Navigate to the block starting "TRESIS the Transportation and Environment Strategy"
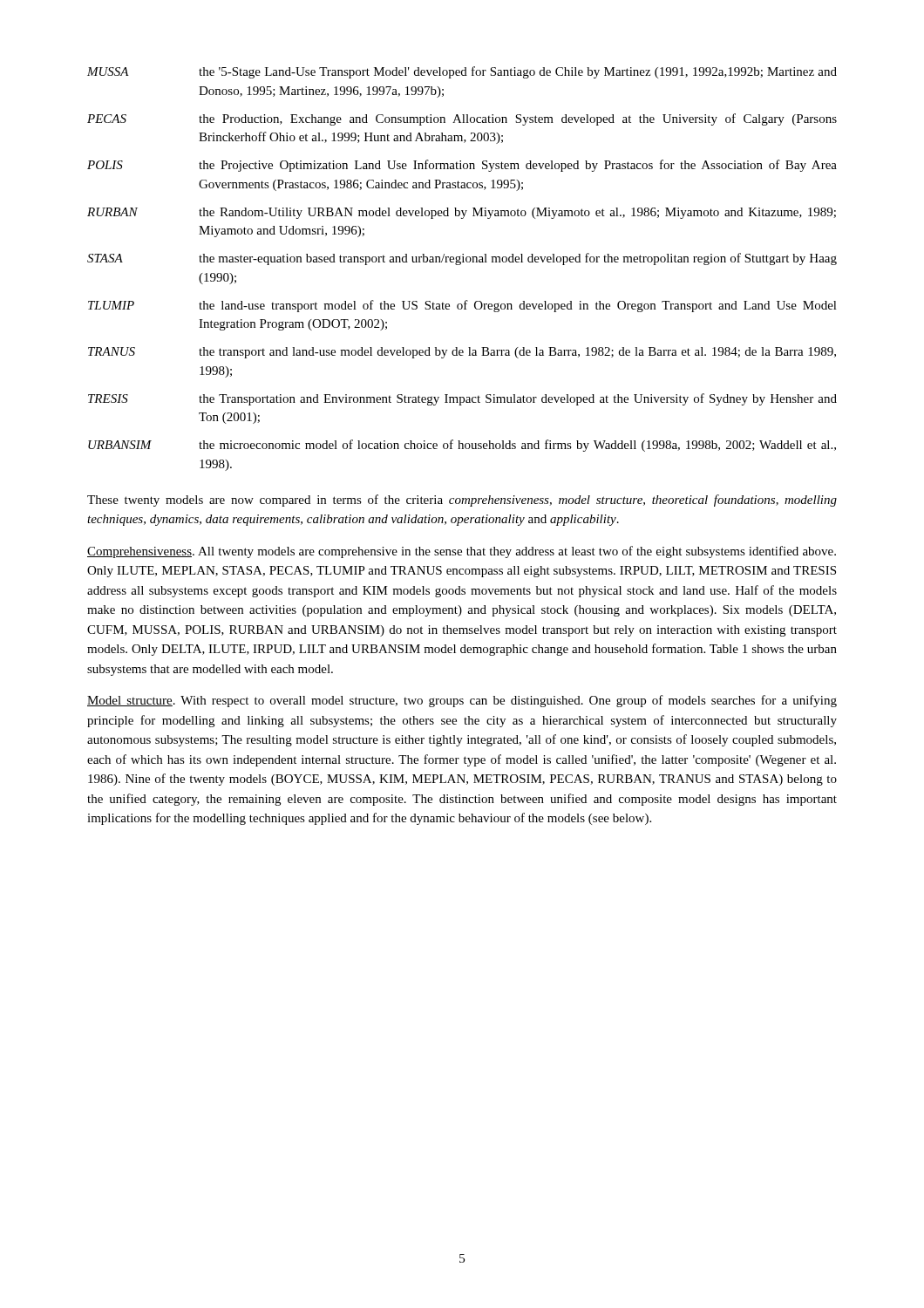Image resolution: width=924 pixels, height=1308 pixels. click(462, 408)
